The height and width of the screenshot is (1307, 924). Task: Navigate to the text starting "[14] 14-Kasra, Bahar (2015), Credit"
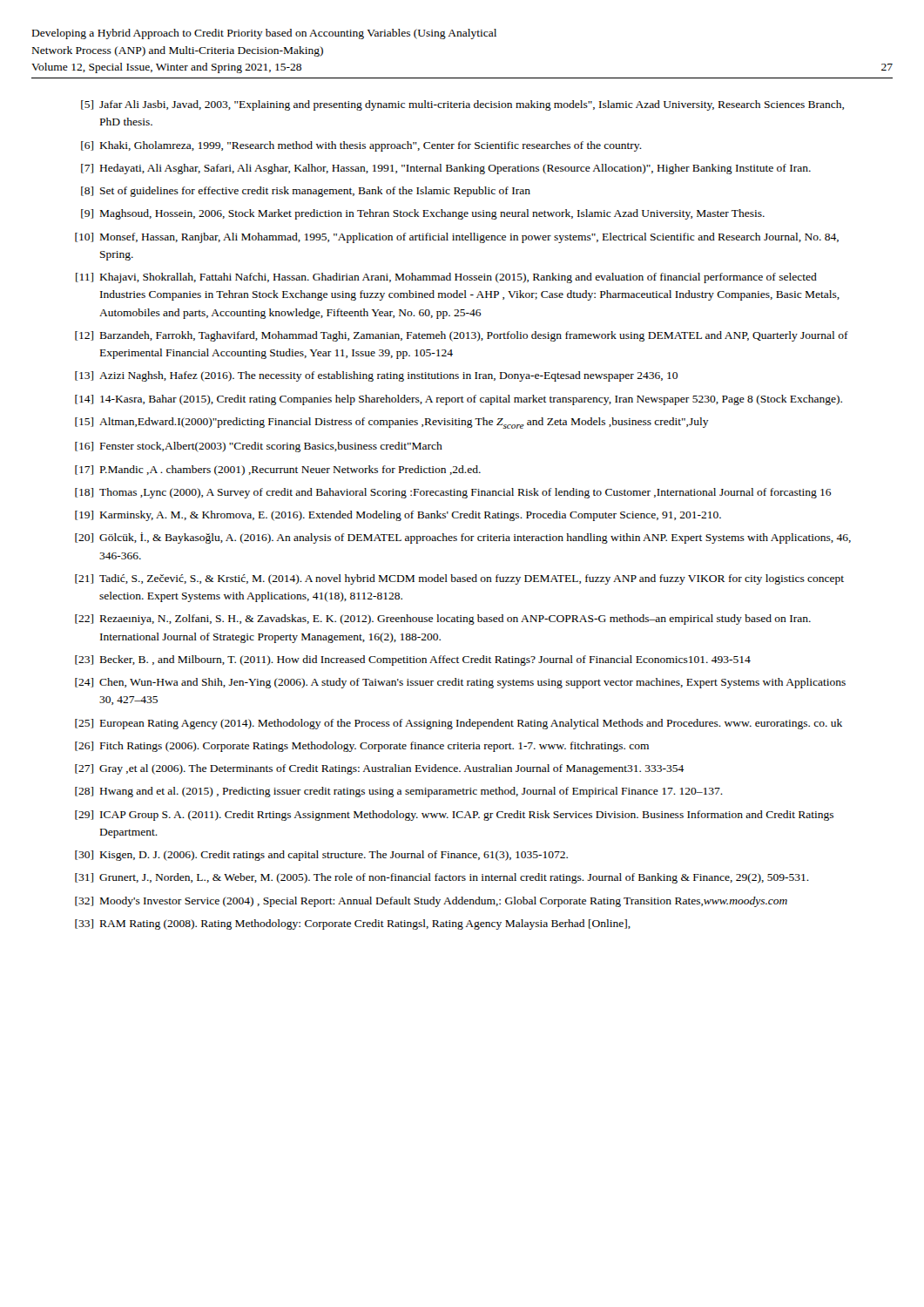(x=462, y=399)
